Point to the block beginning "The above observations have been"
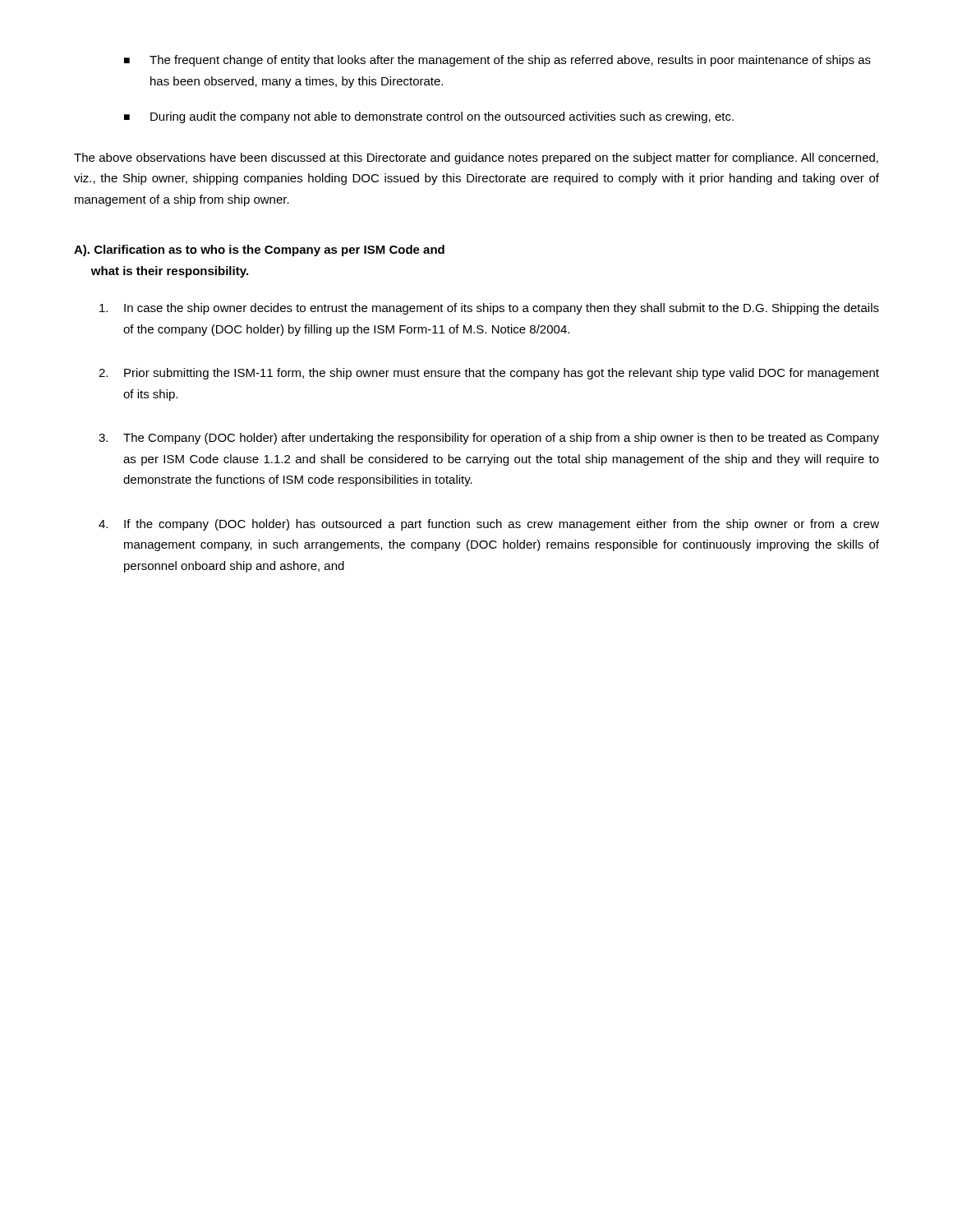This screenshot has height=1232, width=953. pyautogui.click(x=476, y=178)
